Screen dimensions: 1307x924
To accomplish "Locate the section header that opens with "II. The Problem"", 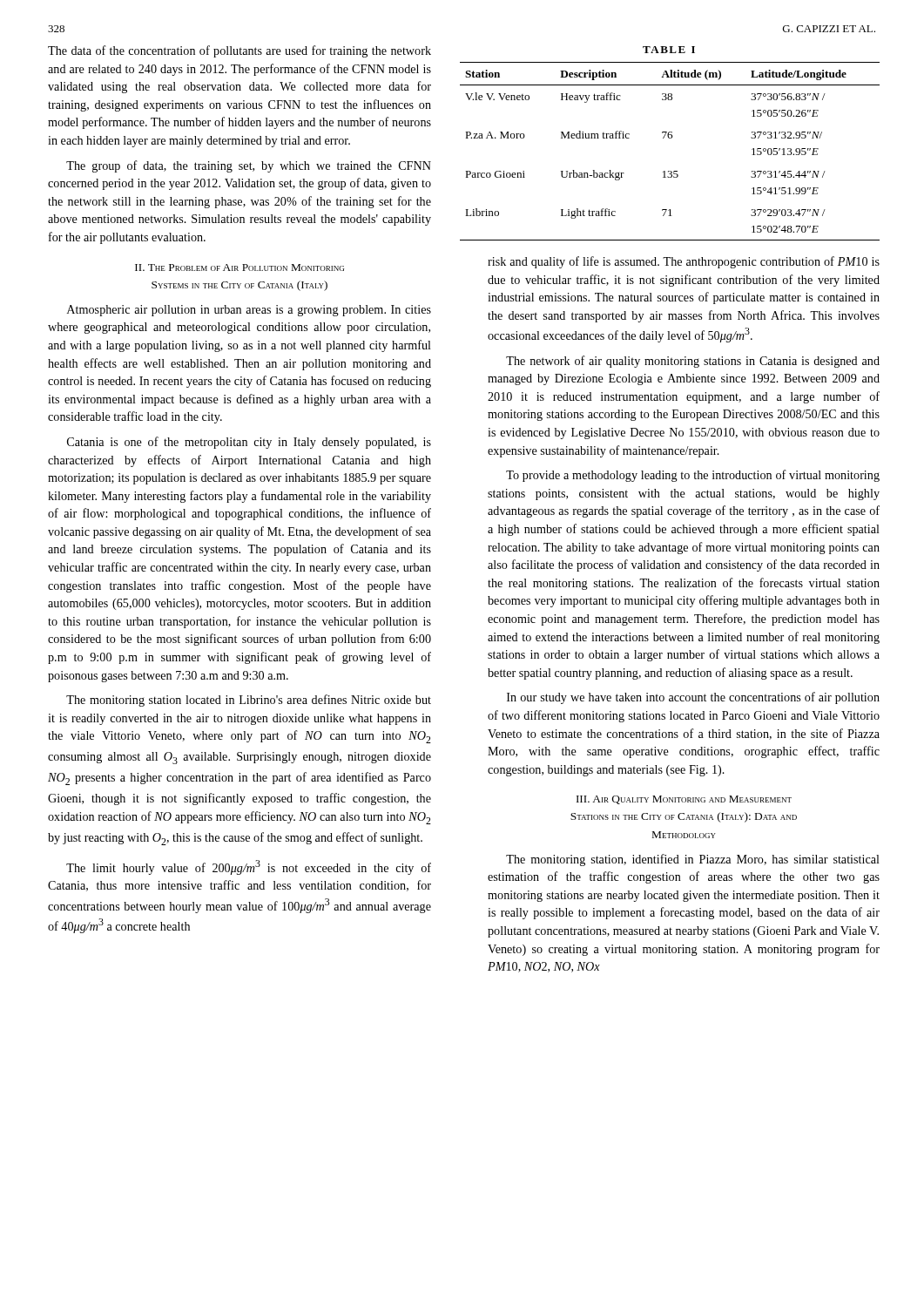I will (x=239, y=275).
